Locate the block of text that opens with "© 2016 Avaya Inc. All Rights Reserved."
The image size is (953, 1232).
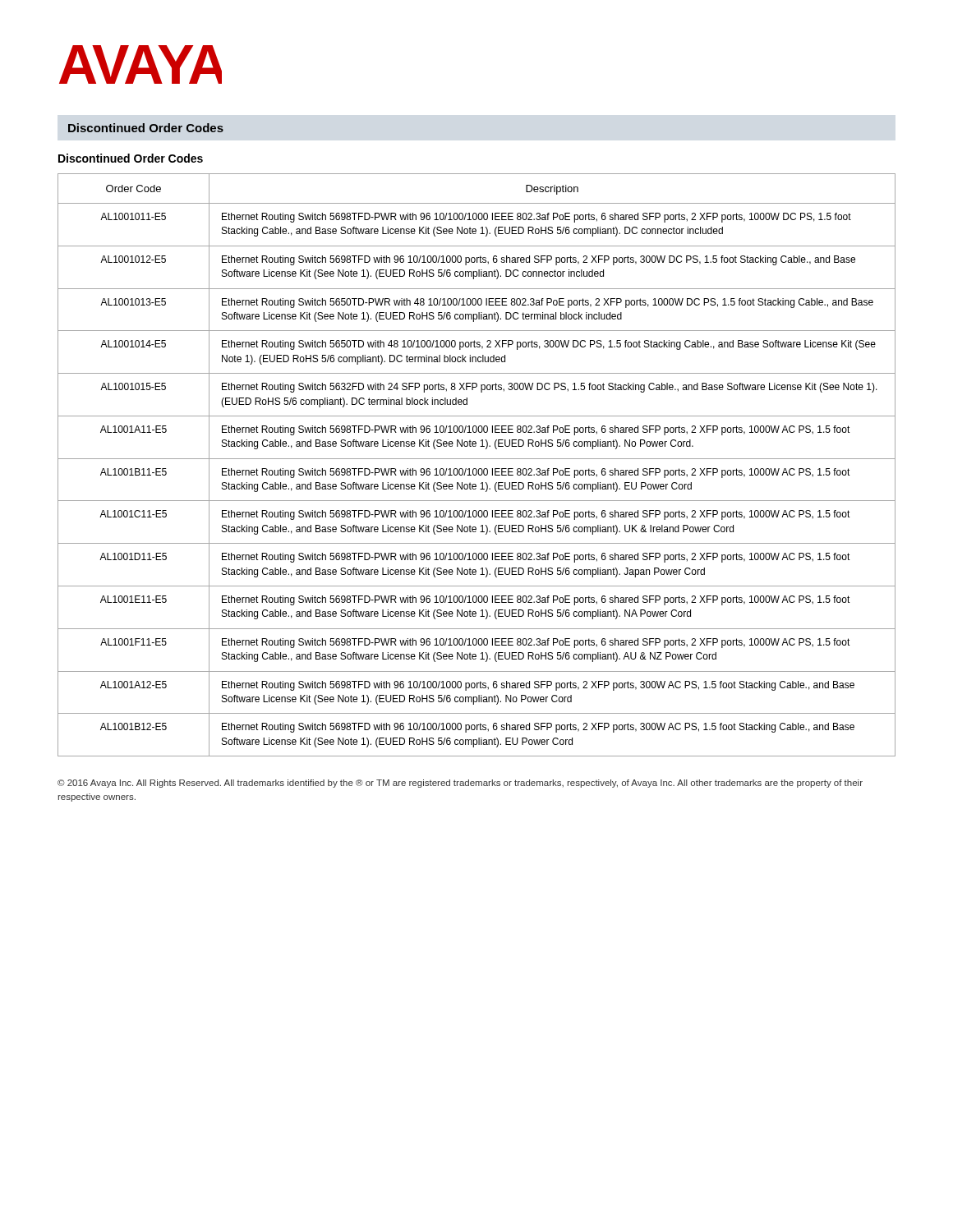point(460,790)
